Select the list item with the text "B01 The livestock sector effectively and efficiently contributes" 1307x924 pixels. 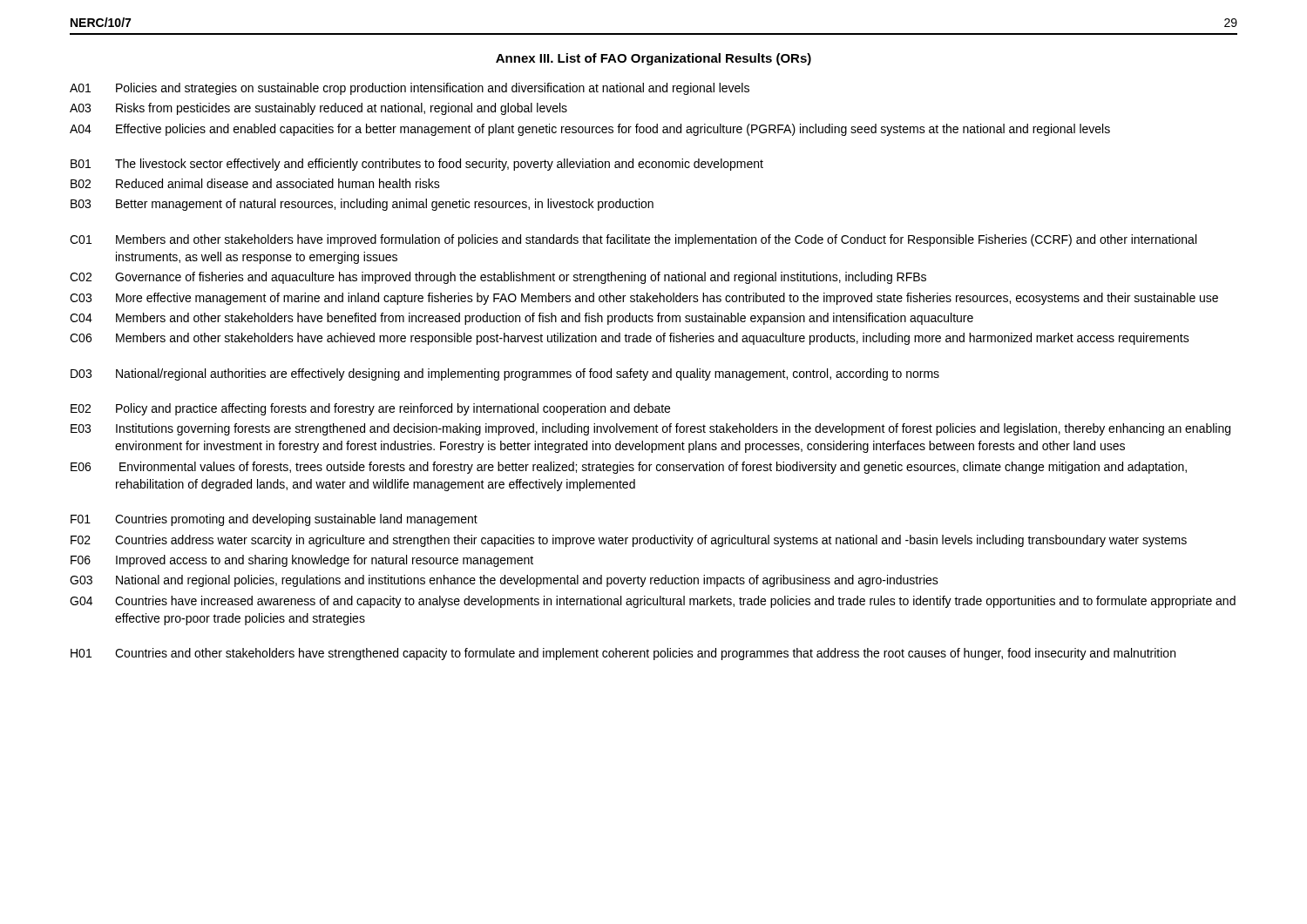(654, 164)
